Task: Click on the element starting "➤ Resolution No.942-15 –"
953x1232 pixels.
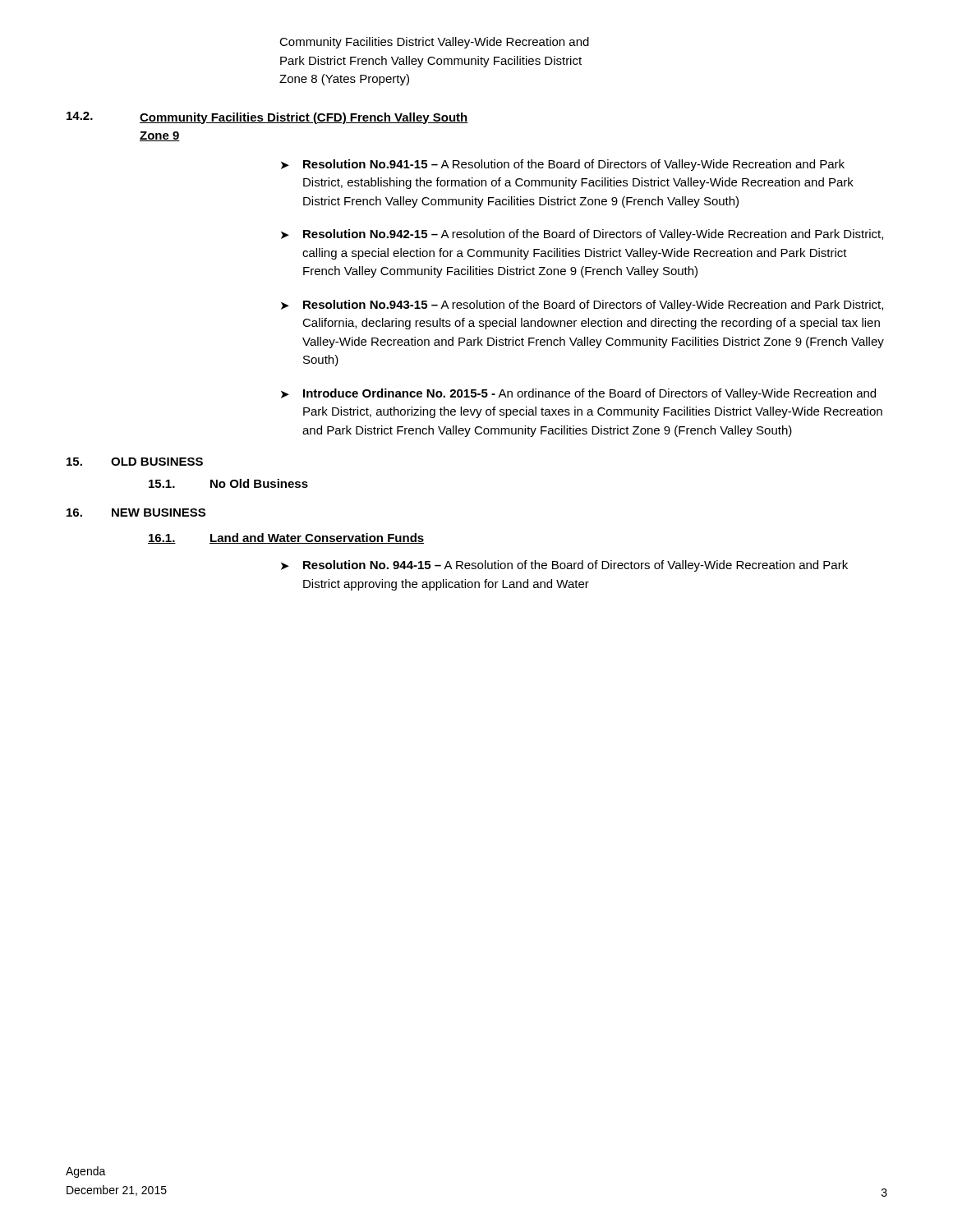Action: coord(583,253)
